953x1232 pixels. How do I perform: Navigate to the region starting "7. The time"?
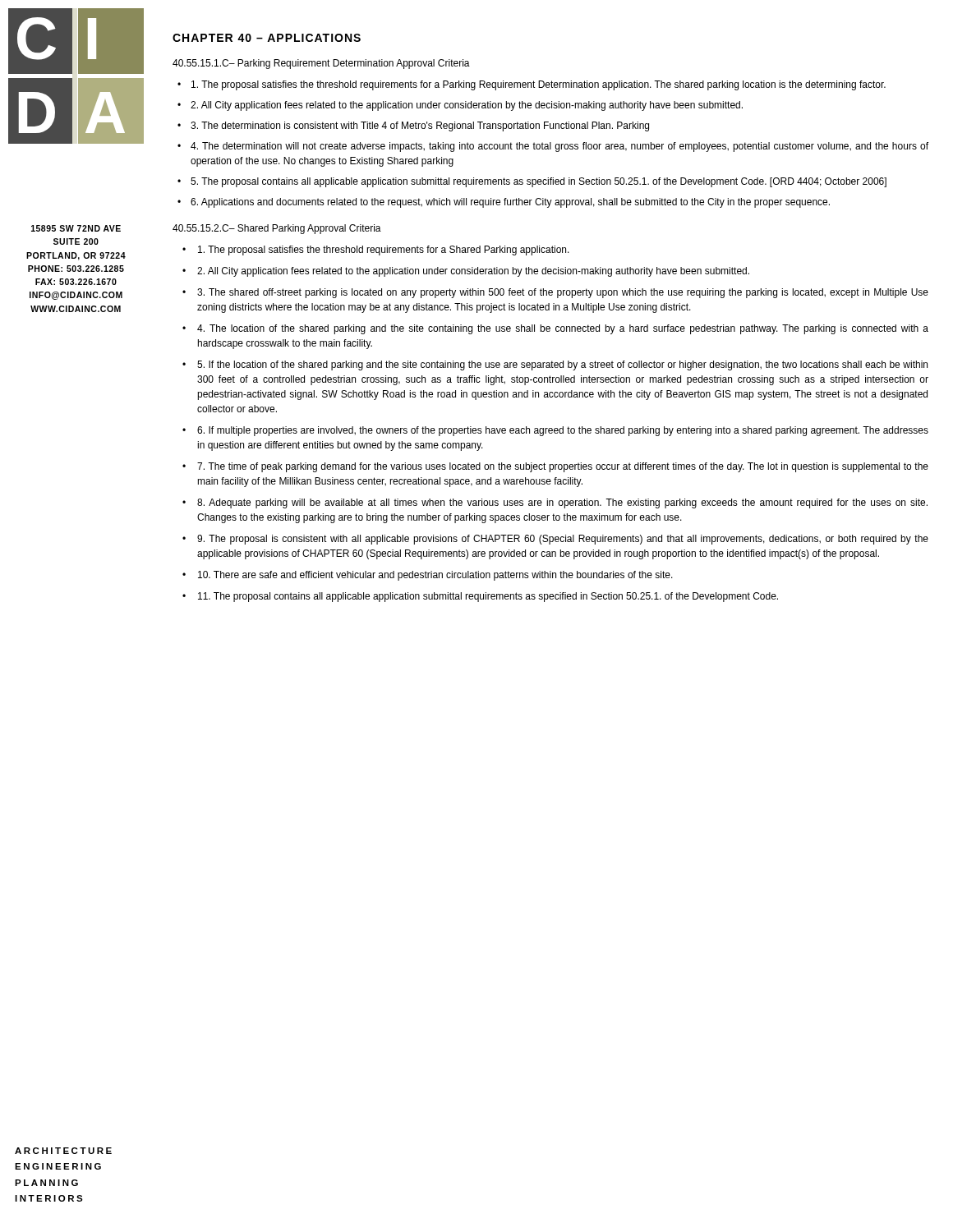tap(563, 474)
